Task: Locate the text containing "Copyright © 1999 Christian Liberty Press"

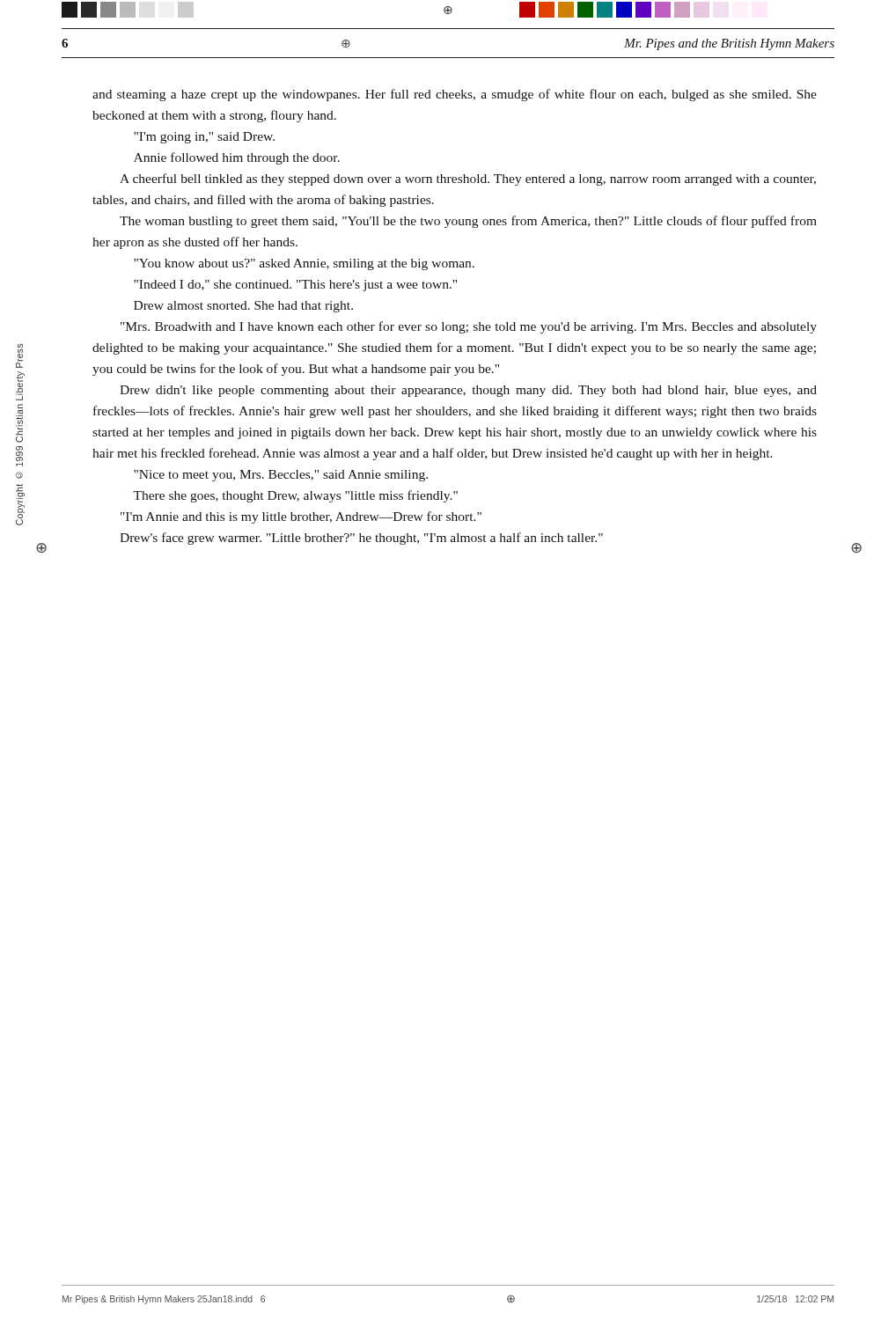Action: (19, 434)
